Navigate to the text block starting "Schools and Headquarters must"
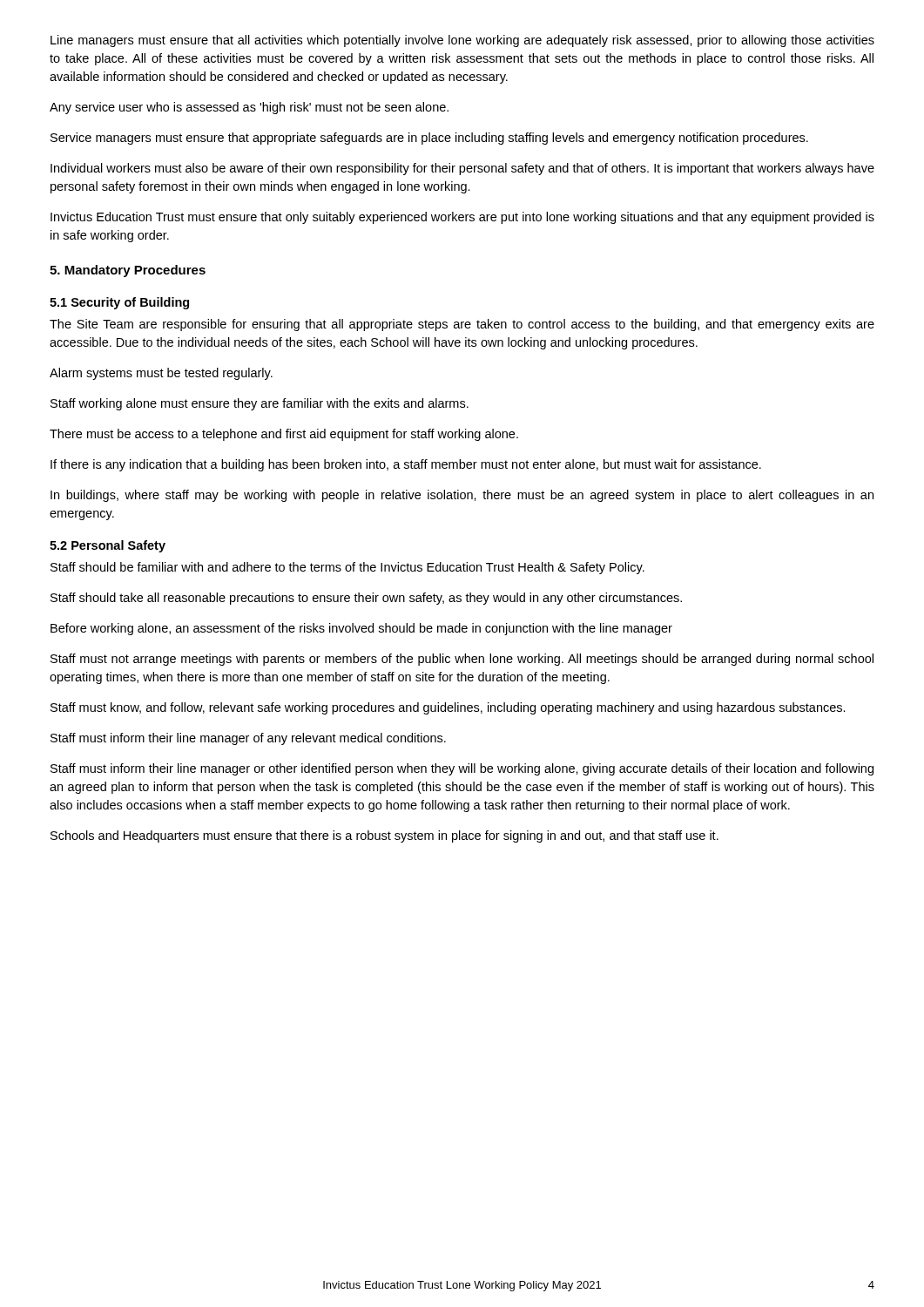The height and width of the screenshot is (1307, 924). [x=462, y=836]
